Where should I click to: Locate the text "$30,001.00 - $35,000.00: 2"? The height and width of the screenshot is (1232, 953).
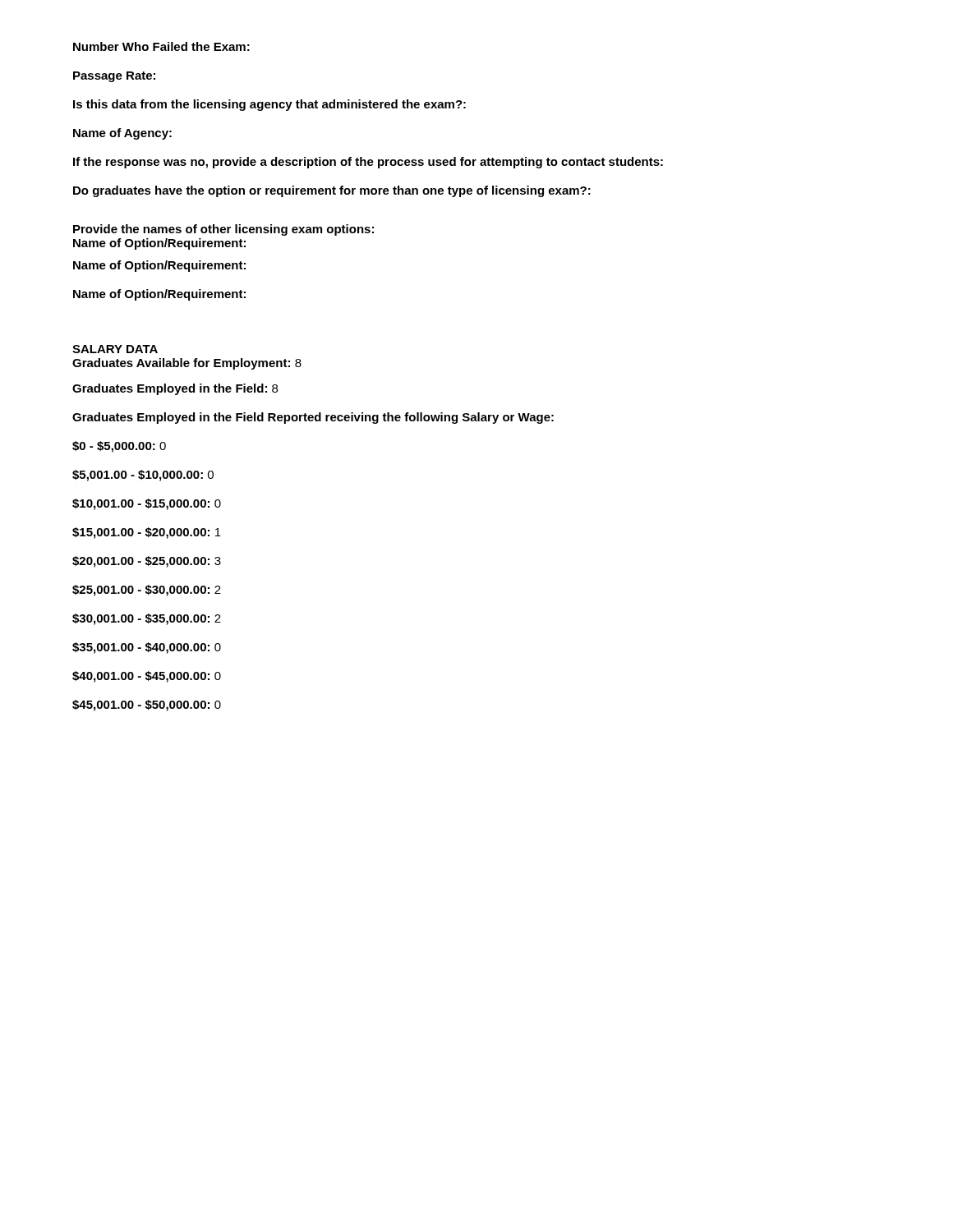click(x=147, y=618)
